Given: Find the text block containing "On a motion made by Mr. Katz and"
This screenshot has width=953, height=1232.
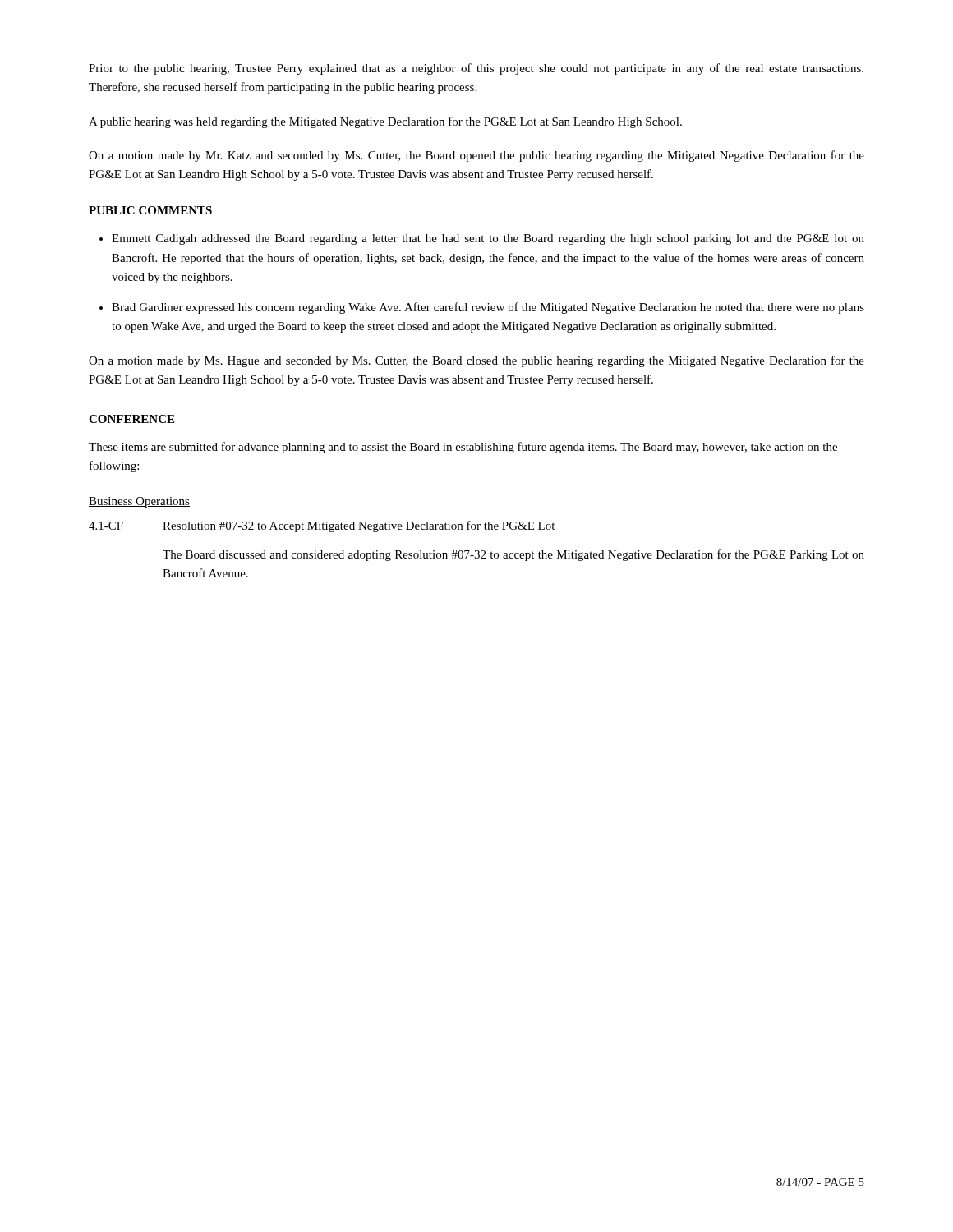Looking at the screenshot, I should pos(476,165).
